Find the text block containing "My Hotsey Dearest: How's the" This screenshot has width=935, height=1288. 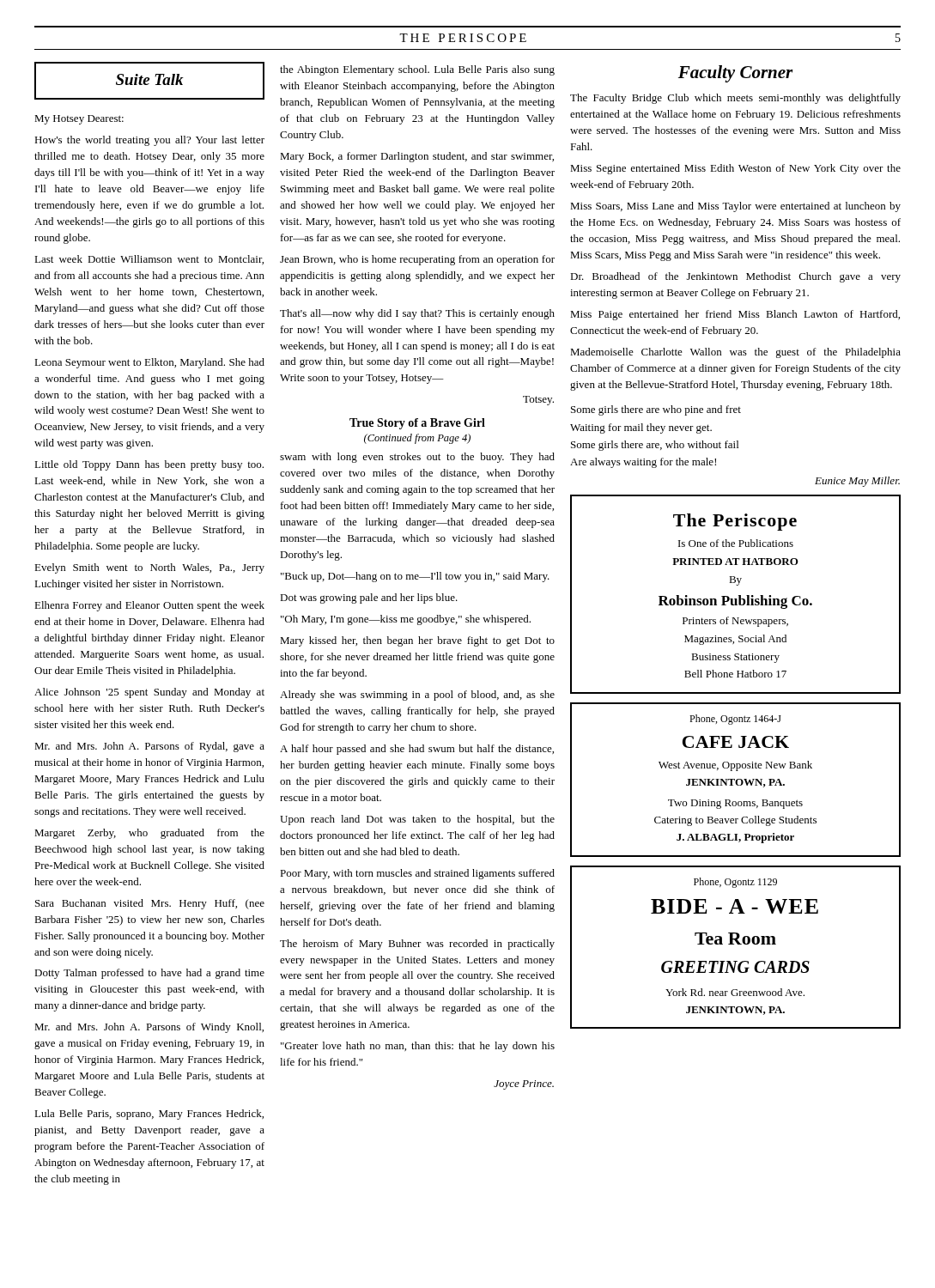149,649
